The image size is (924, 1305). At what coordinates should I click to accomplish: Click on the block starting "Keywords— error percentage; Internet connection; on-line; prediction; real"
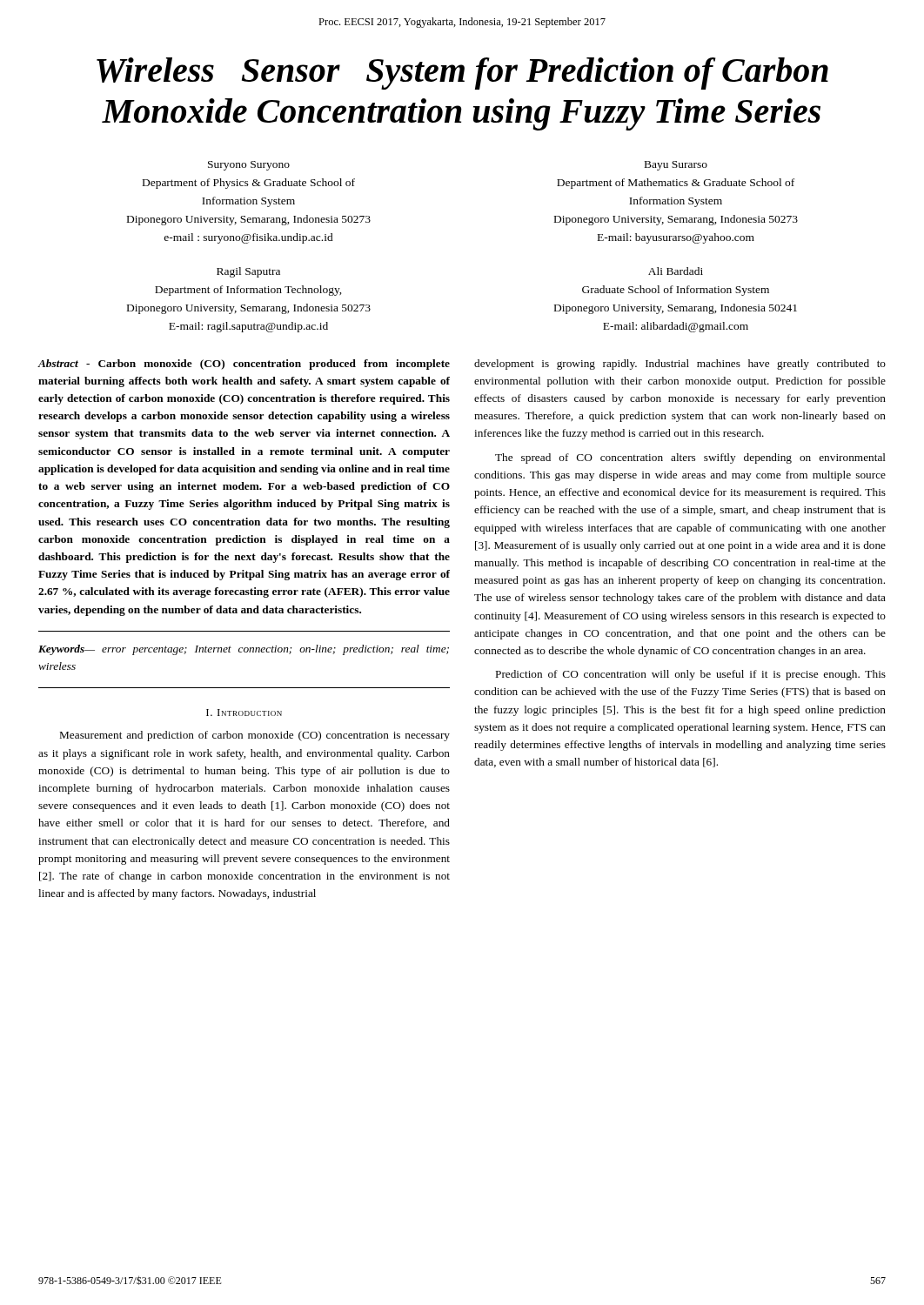(x=244, y=658)
